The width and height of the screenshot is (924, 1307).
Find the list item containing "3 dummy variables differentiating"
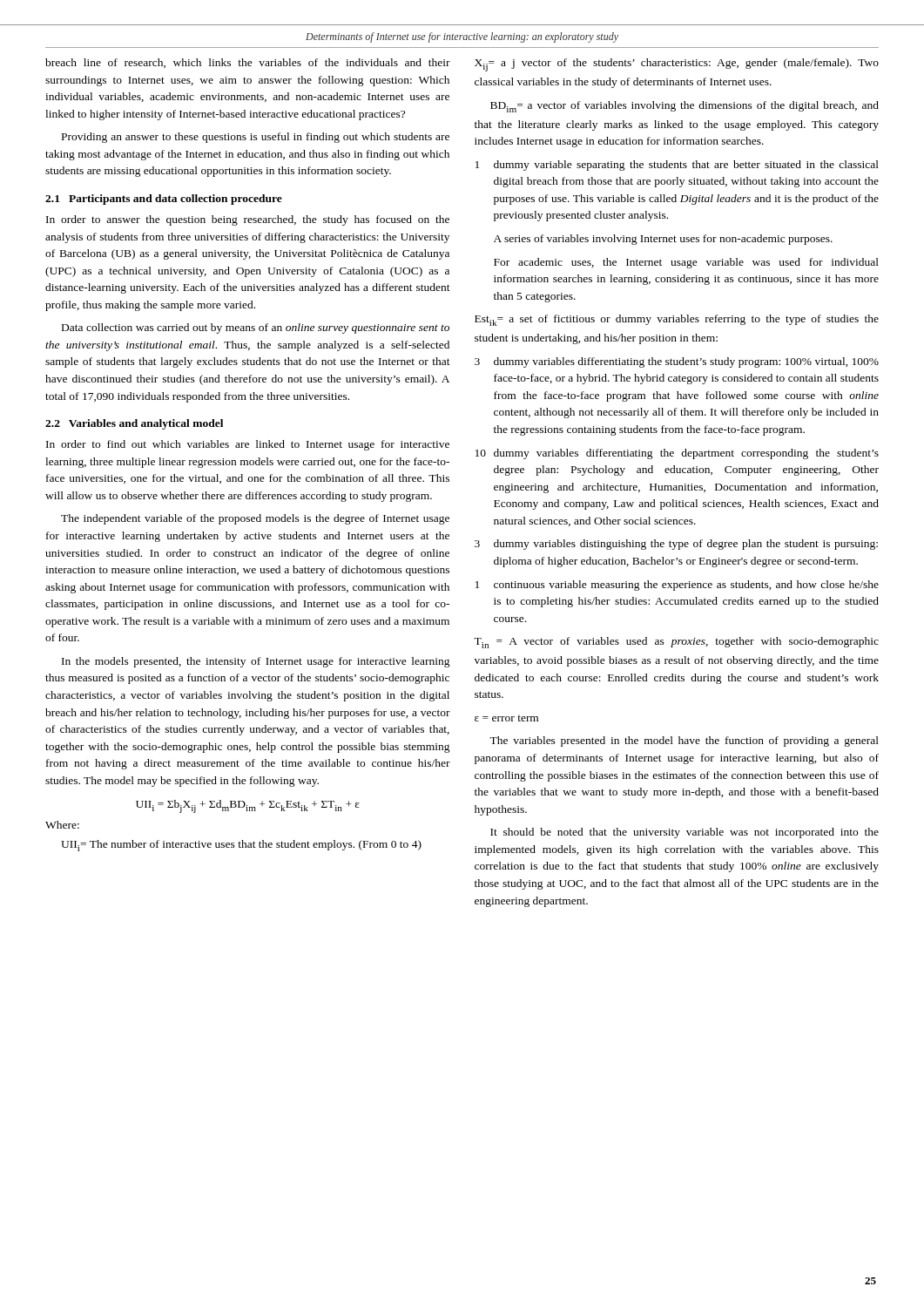pos(676,395)
